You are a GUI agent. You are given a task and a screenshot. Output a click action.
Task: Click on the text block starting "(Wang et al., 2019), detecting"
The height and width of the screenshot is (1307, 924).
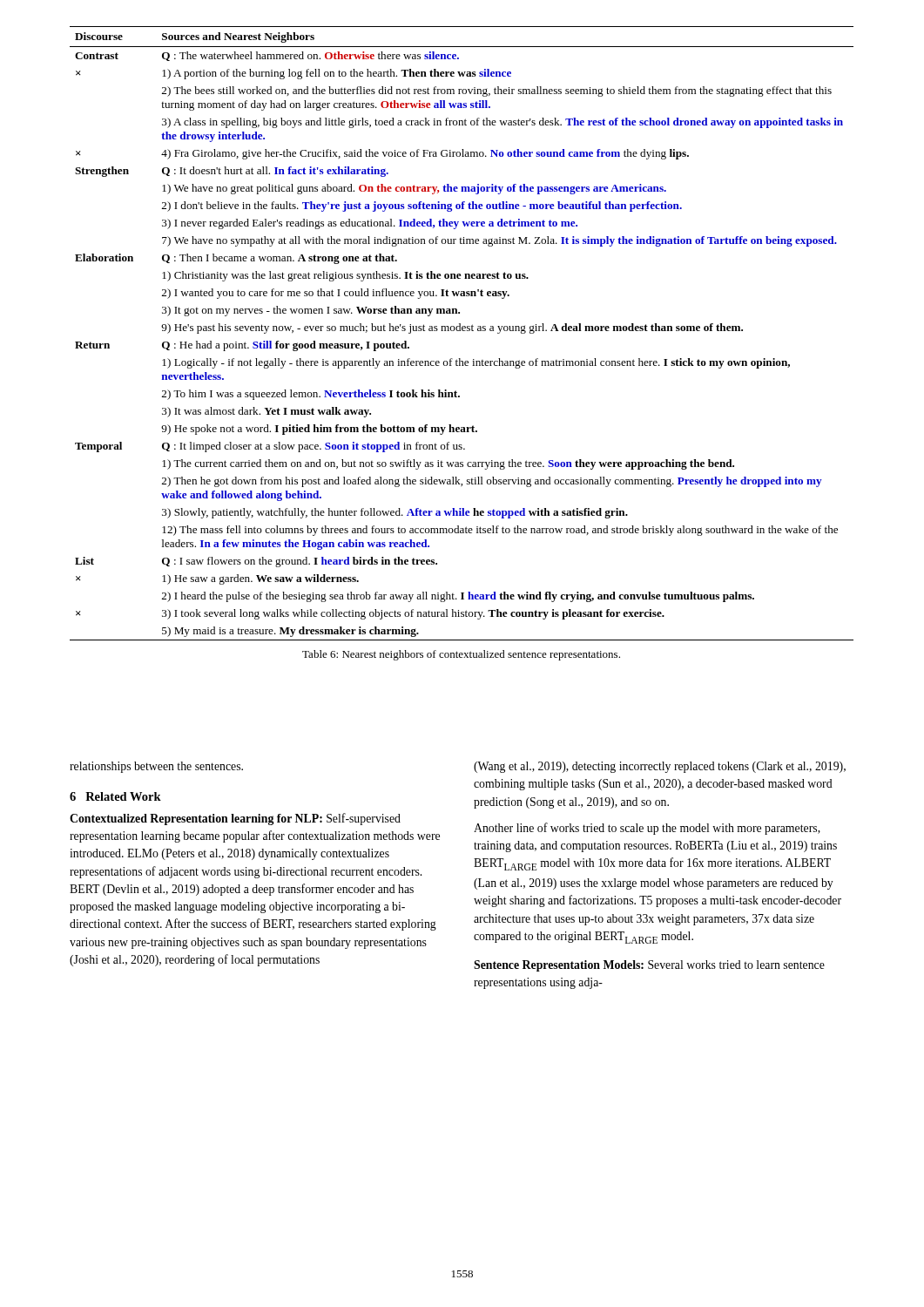point(660,784)
